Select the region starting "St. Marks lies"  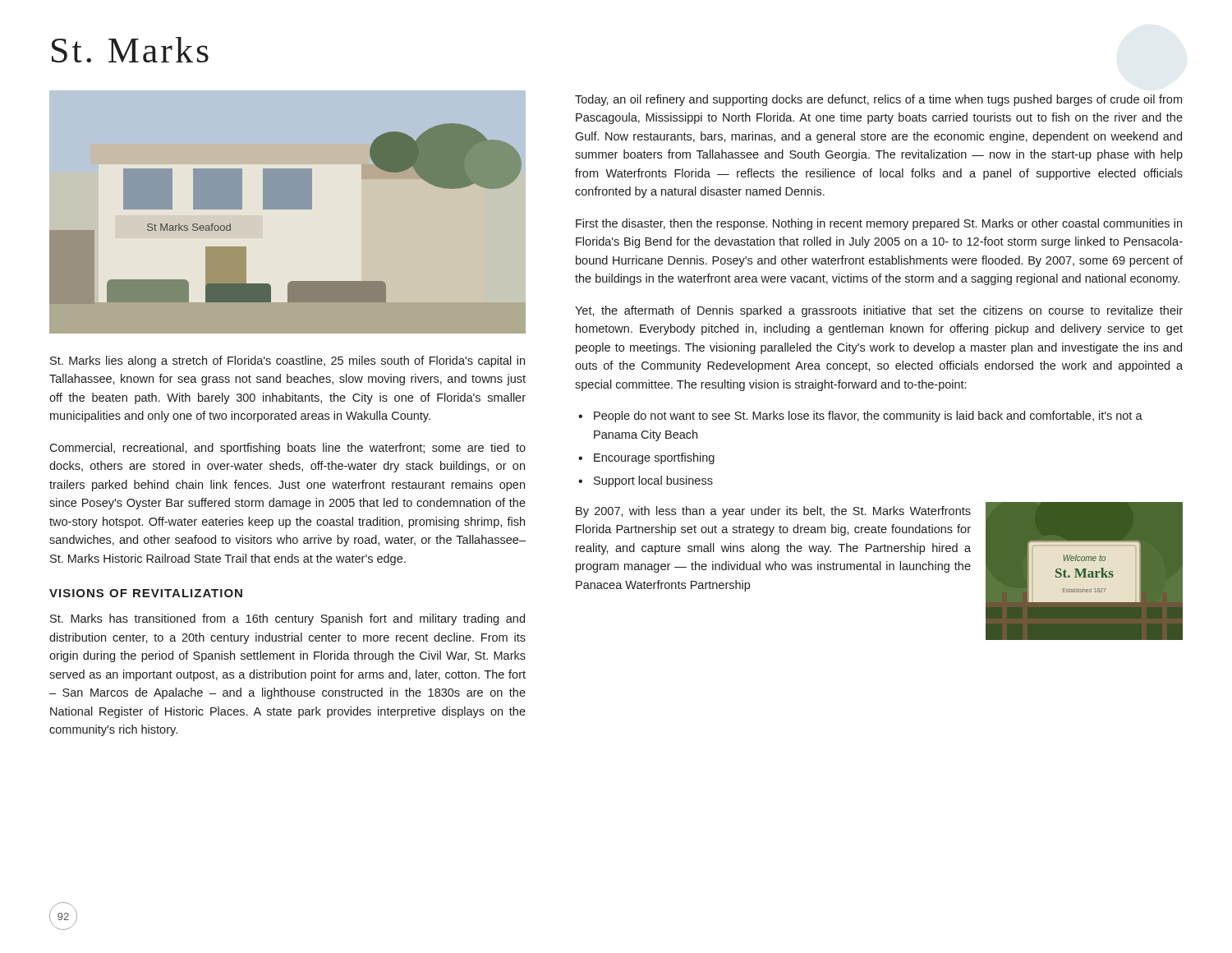pos(287,388)
